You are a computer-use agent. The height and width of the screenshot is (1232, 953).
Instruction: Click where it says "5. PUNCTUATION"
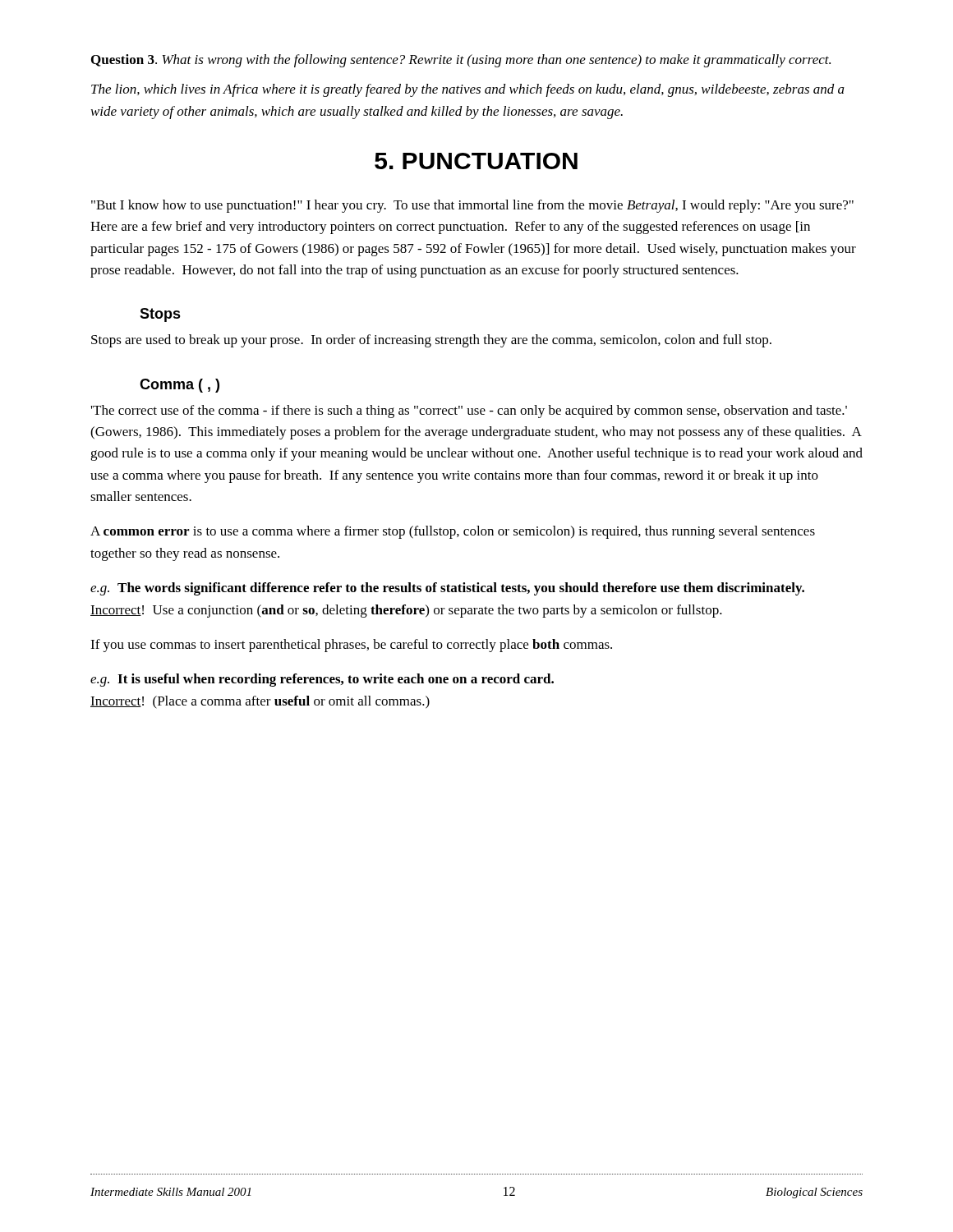(476, 161)
